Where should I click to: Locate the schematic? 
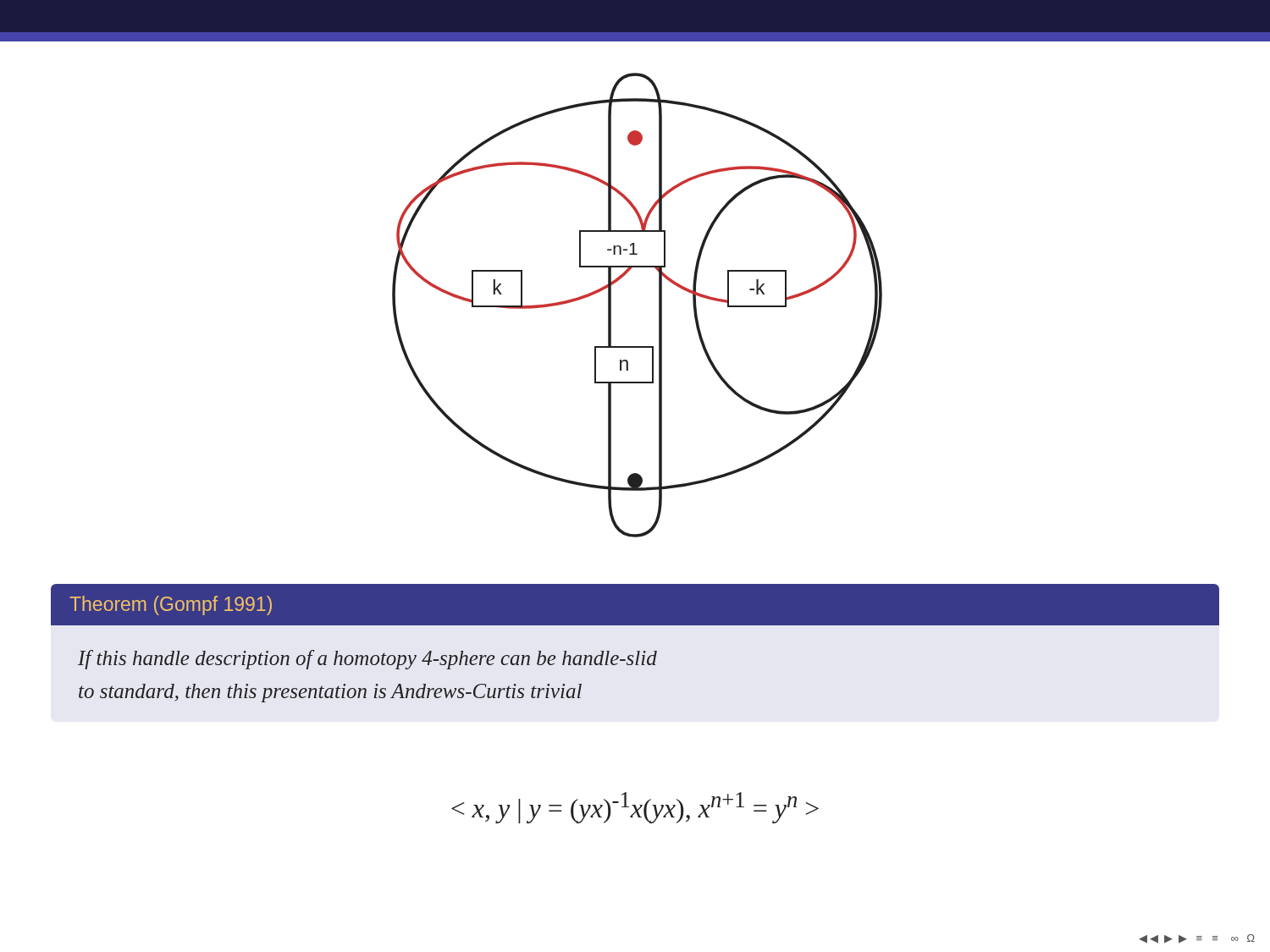point(635,299)
